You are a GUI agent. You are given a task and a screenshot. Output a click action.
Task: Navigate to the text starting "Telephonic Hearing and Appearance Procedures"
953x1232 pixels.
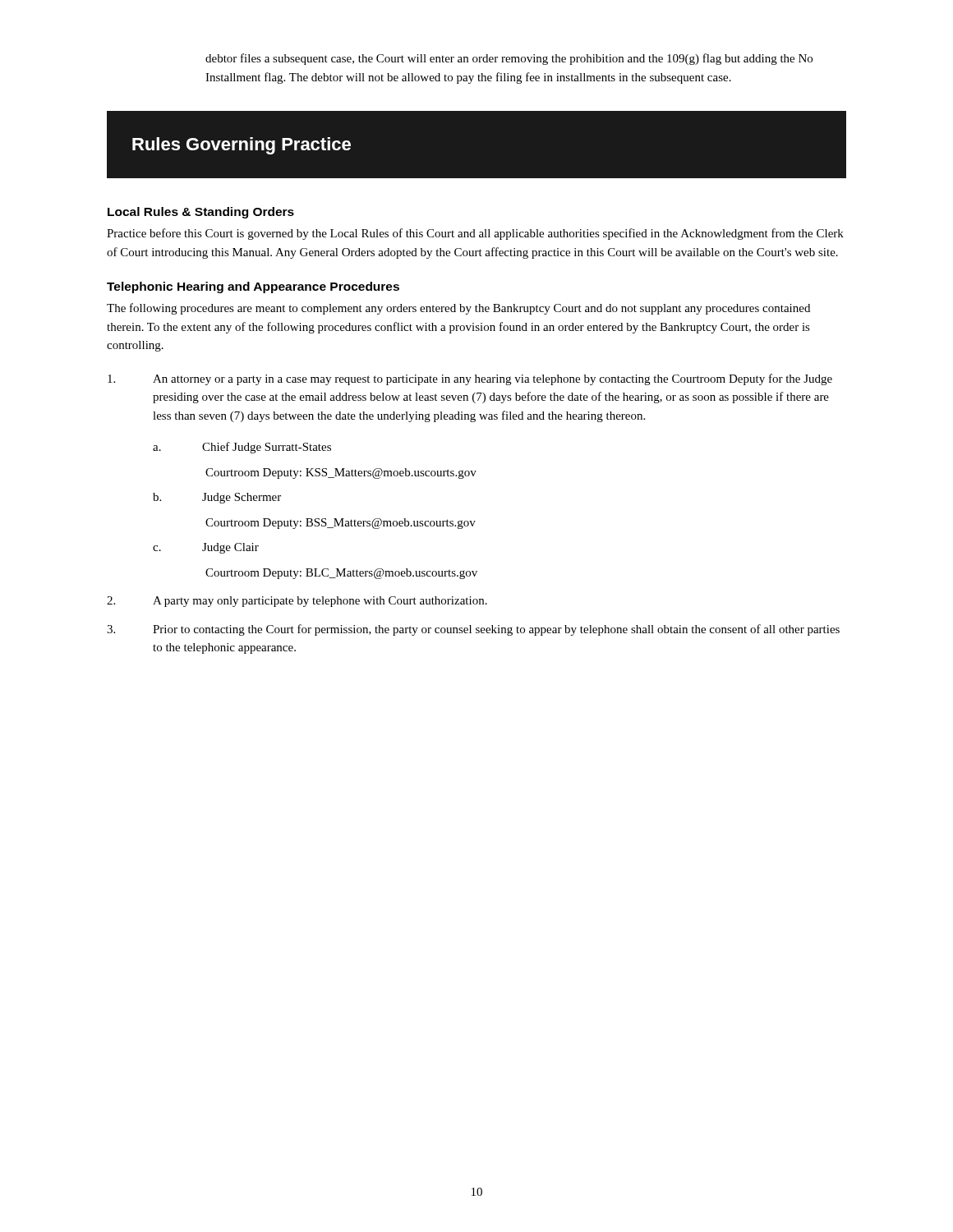[x=253, y=286]
